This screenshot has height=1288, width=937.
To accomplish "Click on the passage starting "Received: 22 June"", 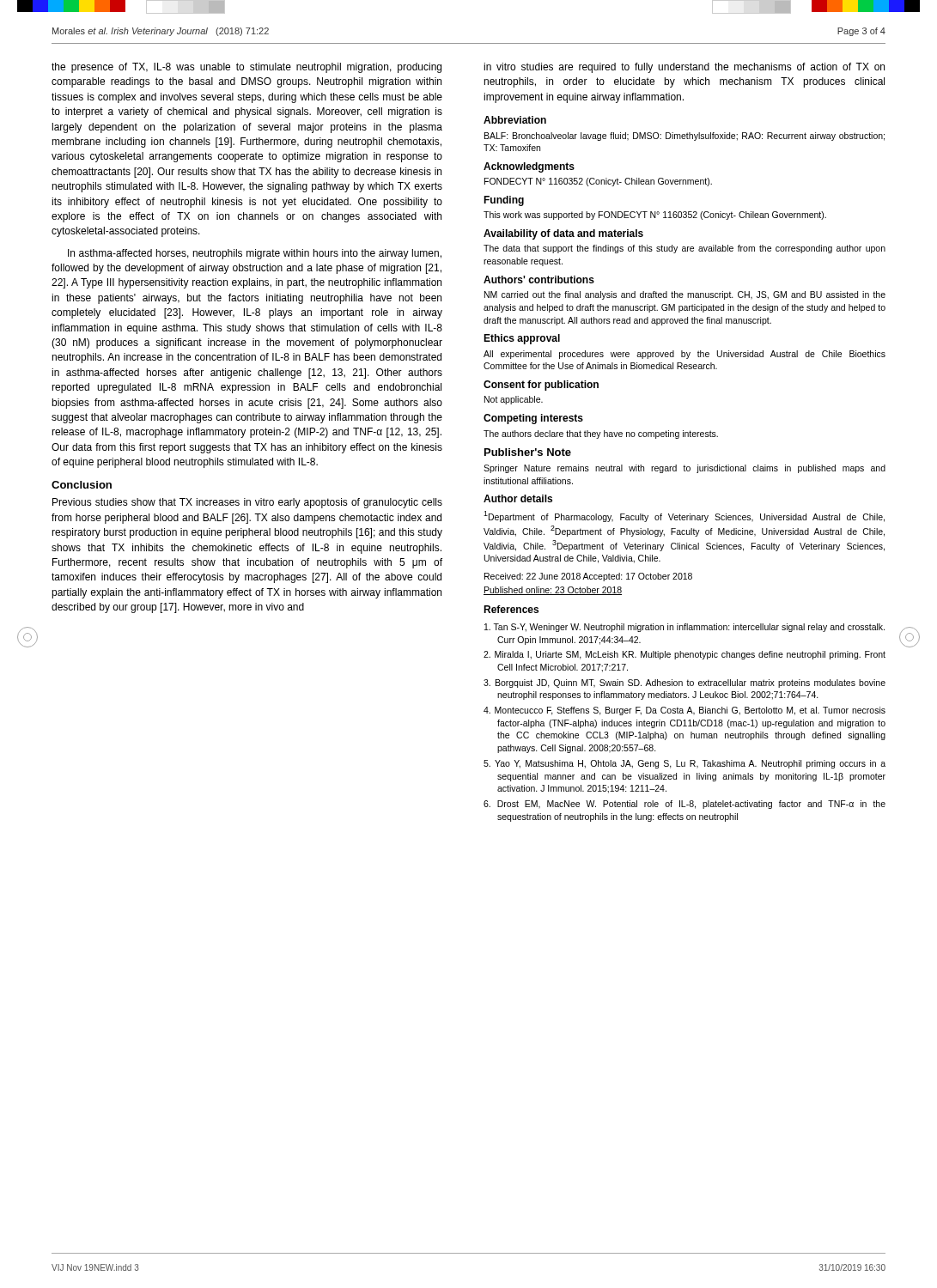I will [684, 584].
